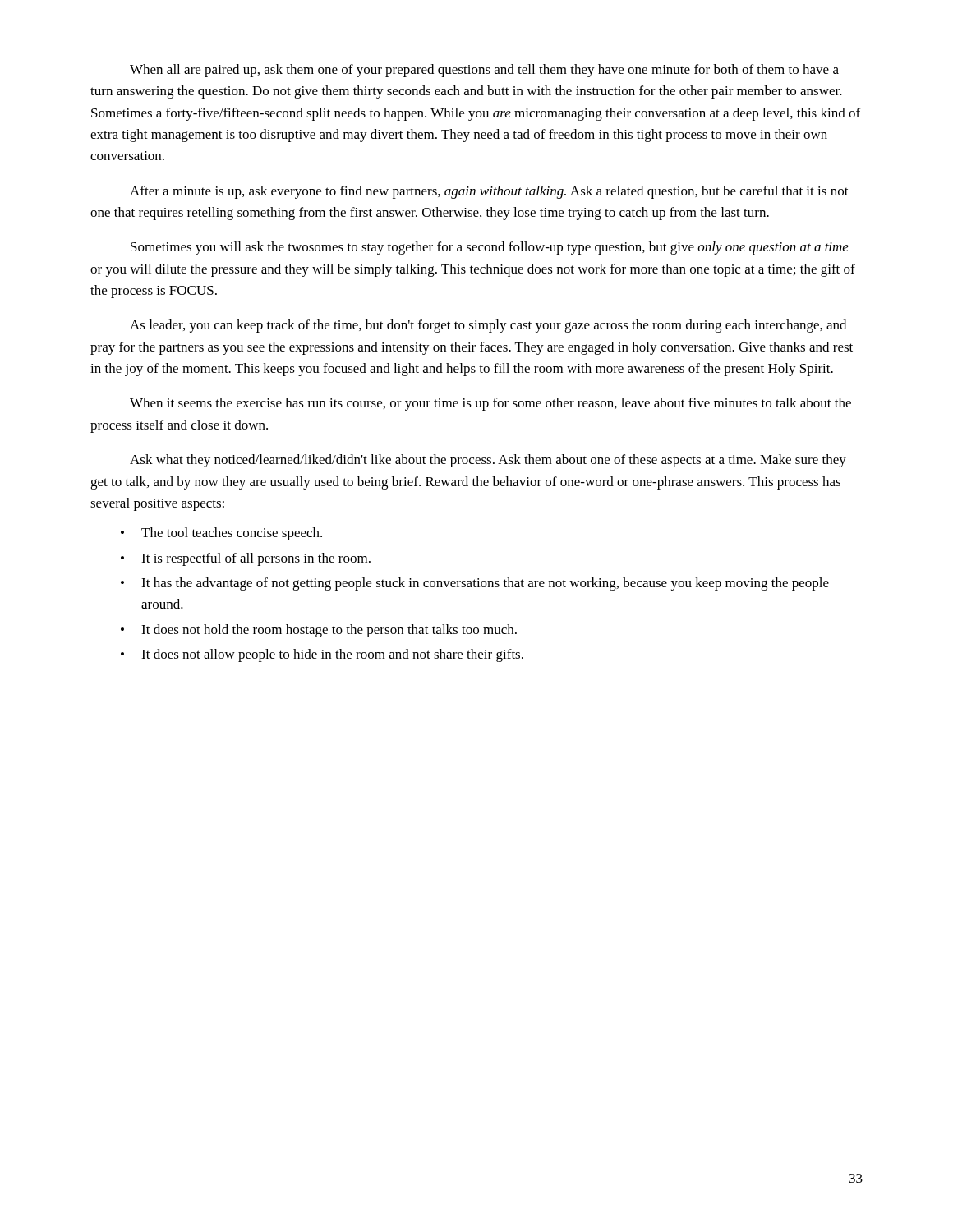This screenshot has height=1232, width=953.
Task: Find the list item containing "• The tool teaches concise speech."
Action: click(x=221, y=534)
